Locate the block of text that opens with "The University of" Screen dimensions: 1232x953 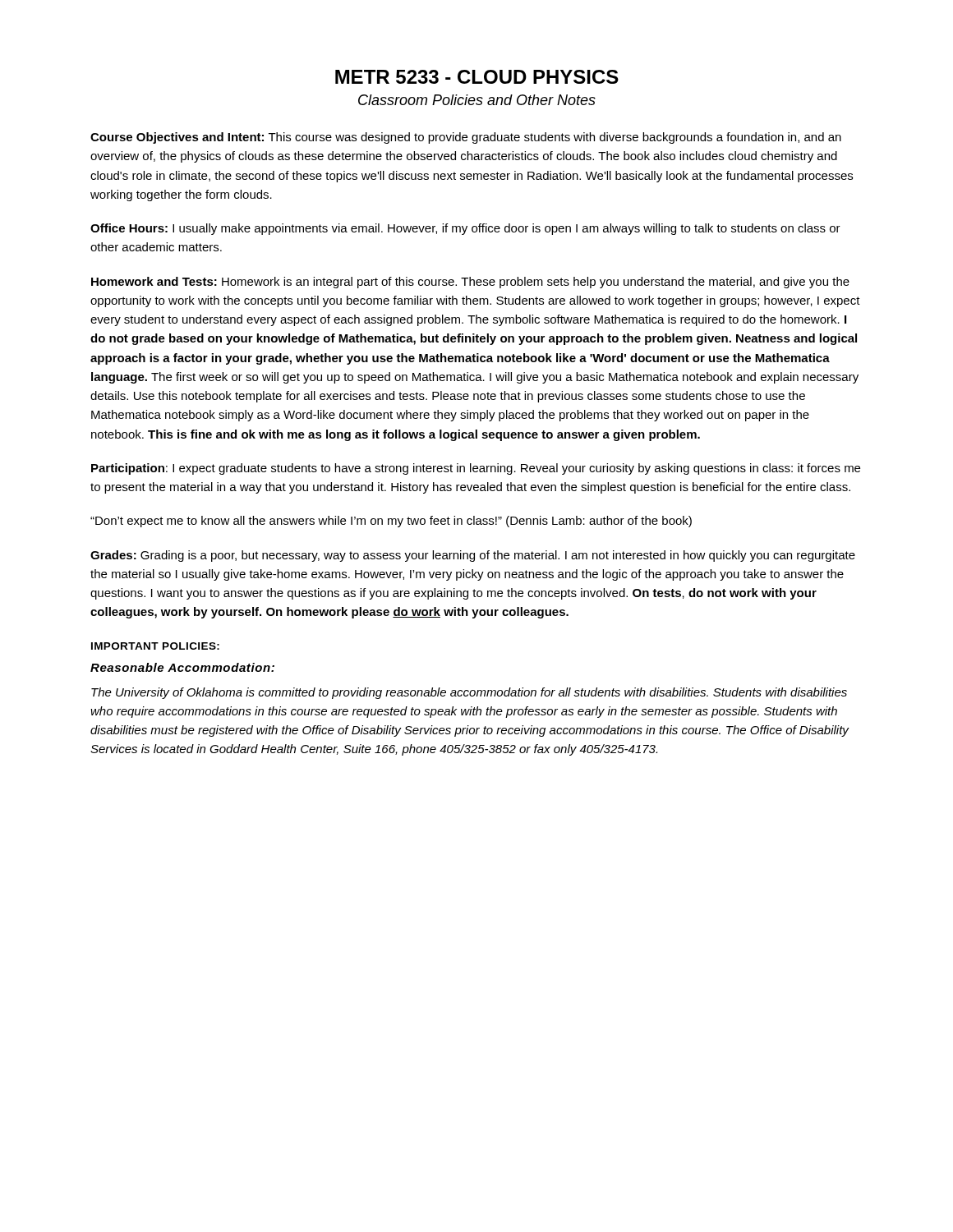(x=469, y=720)
